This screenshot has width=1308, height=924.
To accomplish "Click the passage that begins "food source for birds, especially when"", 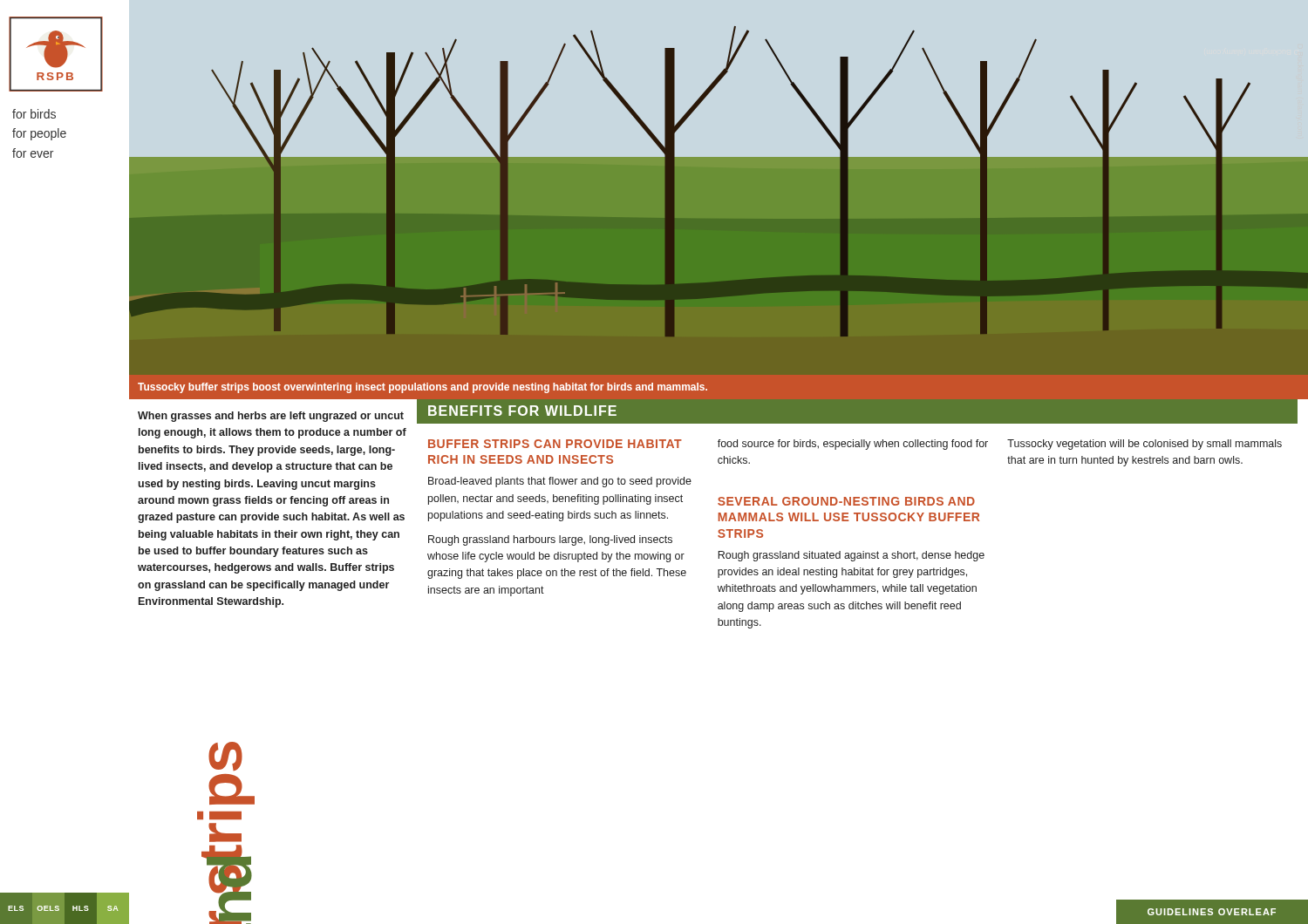I will point(853,445).
